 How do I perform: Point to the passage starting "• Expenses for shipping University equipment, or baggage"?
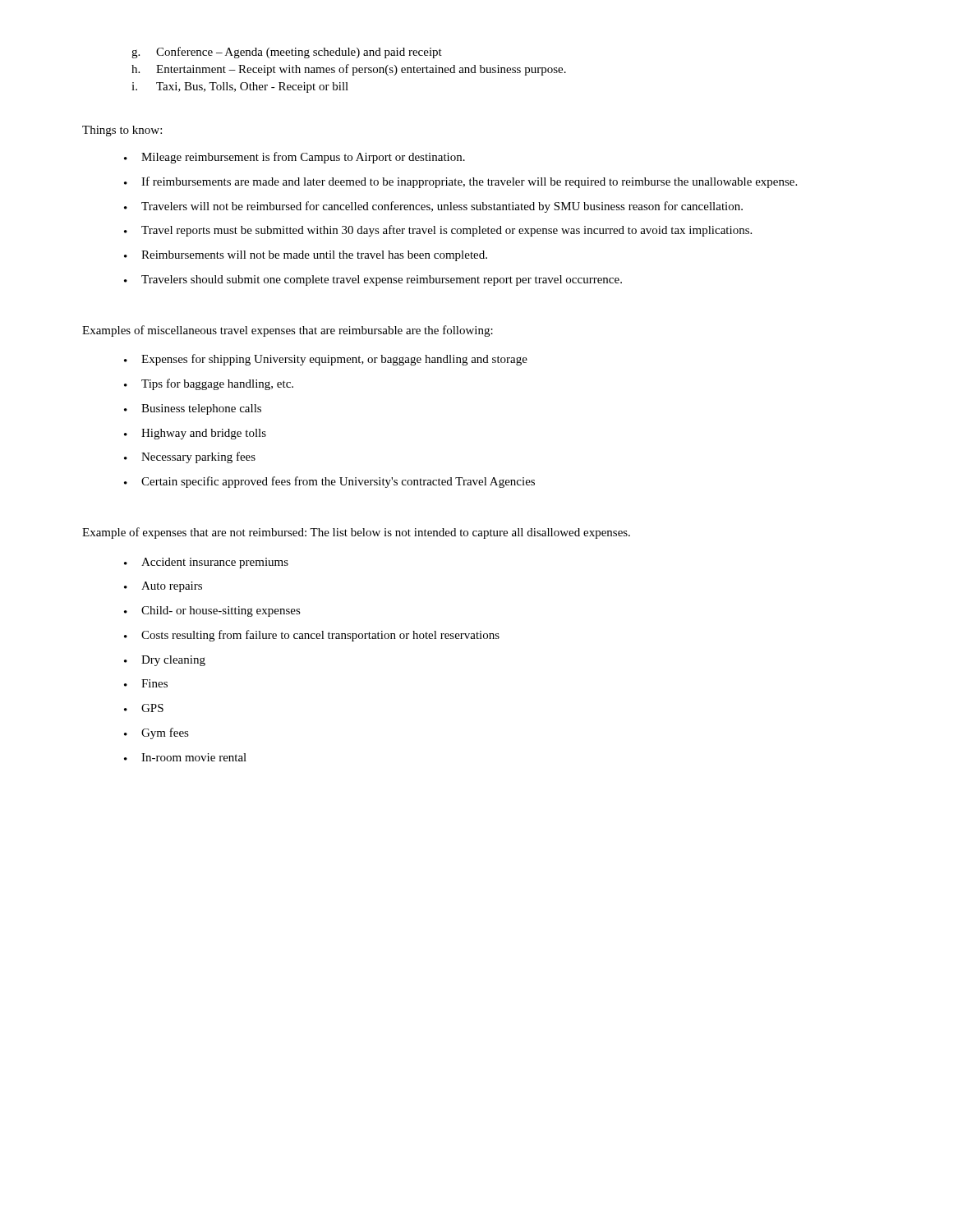click(x=325, y=361)
